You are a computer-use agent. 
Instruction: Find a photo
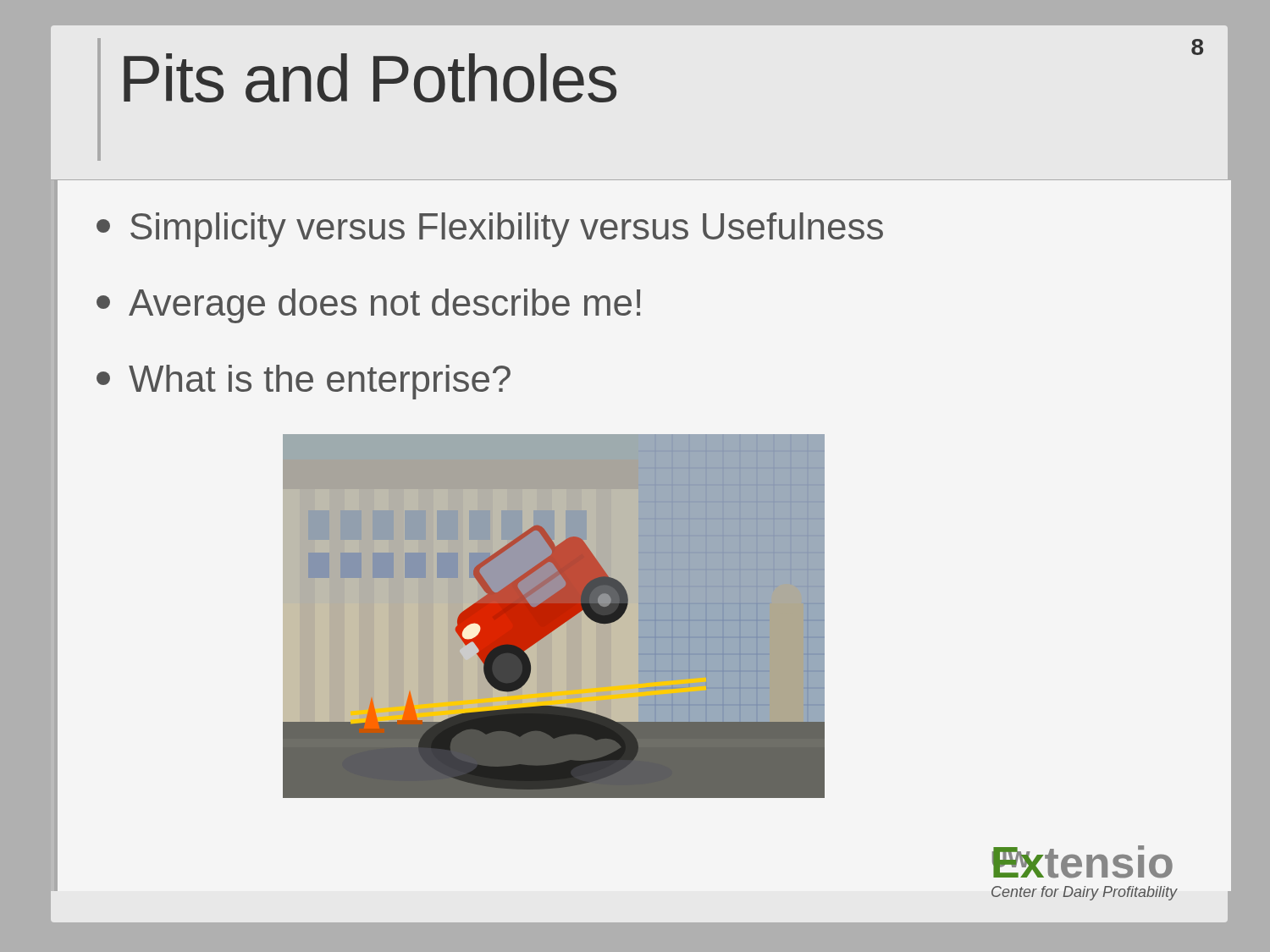click(x=554, y=616)
